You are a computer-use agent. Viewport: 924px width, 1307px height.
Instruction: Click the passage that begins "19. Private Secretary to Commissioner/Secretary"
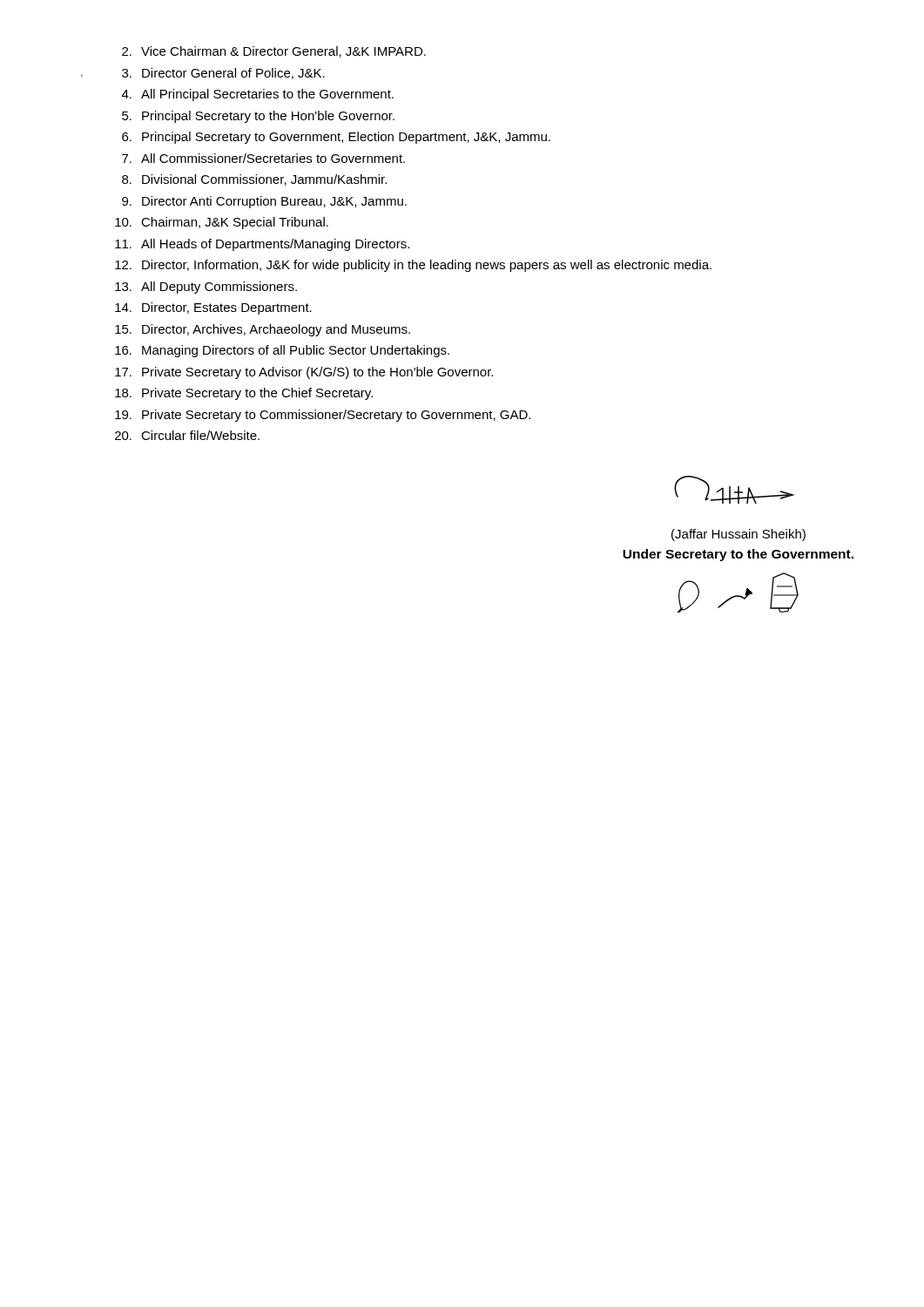[475, 415]
